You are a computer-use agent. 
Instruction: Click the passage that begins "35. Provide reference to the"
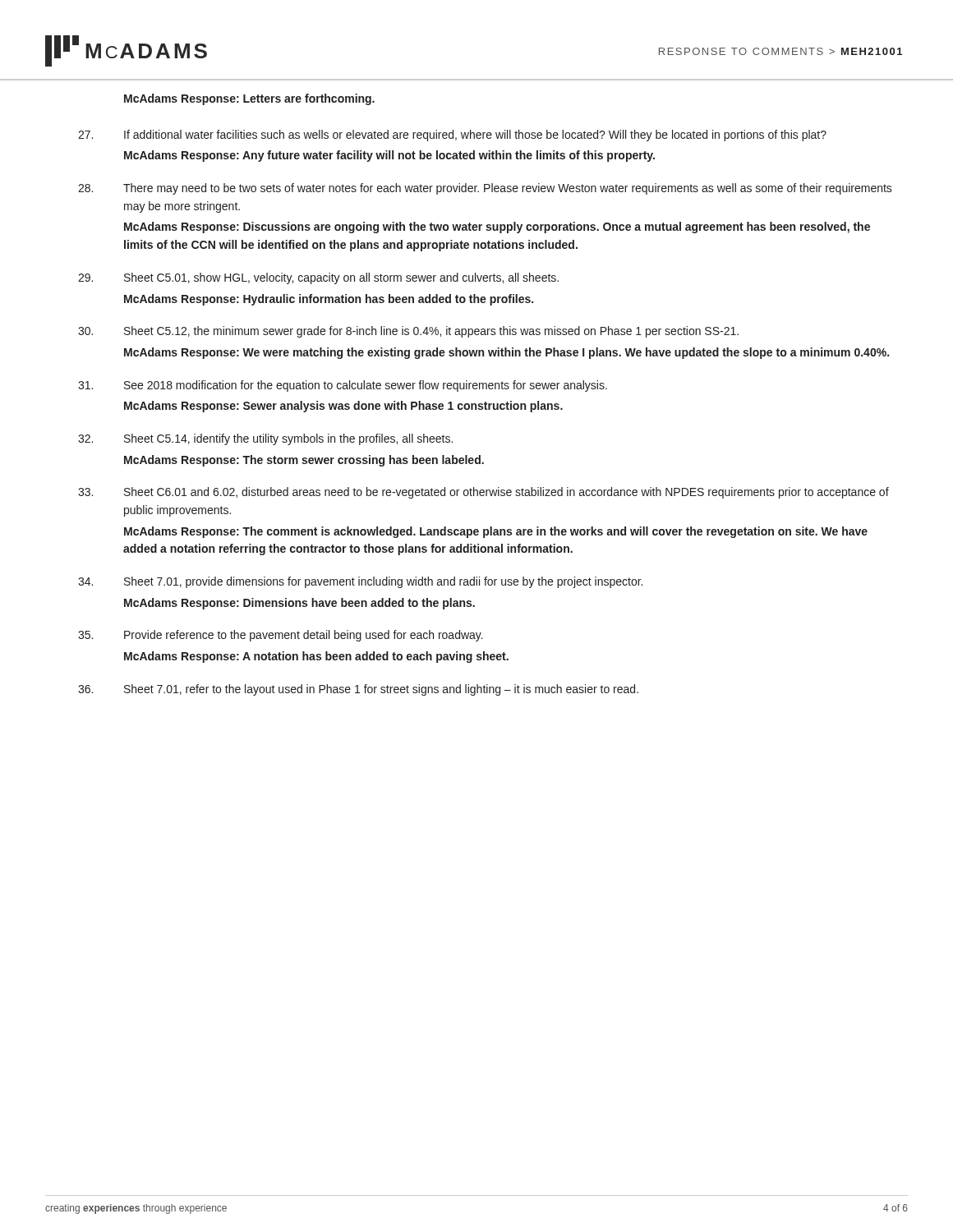pyautogui.click(x=489, y=646)
